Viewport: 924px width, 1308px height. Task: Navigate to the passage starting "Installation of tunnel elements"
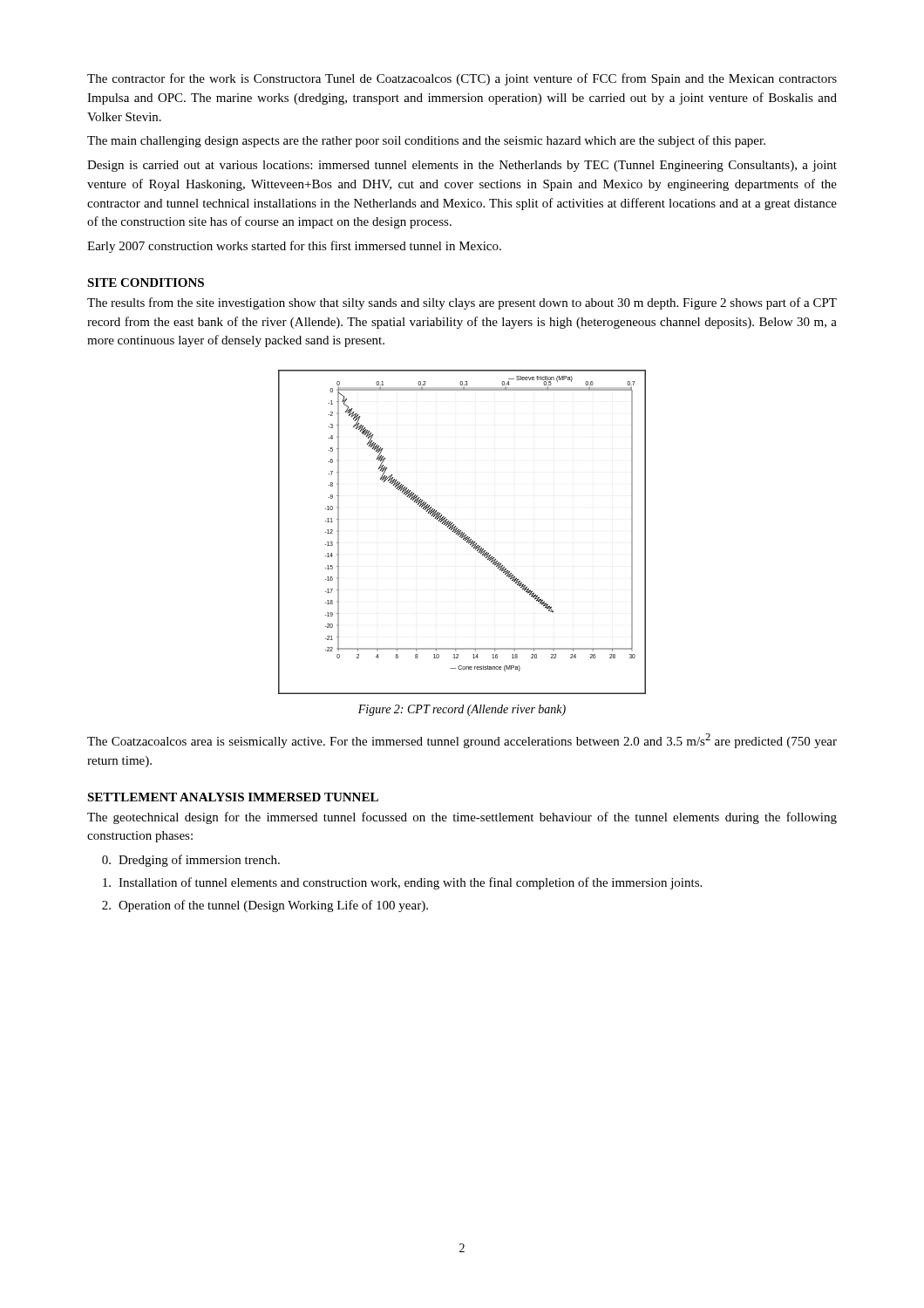click(462, 883)
